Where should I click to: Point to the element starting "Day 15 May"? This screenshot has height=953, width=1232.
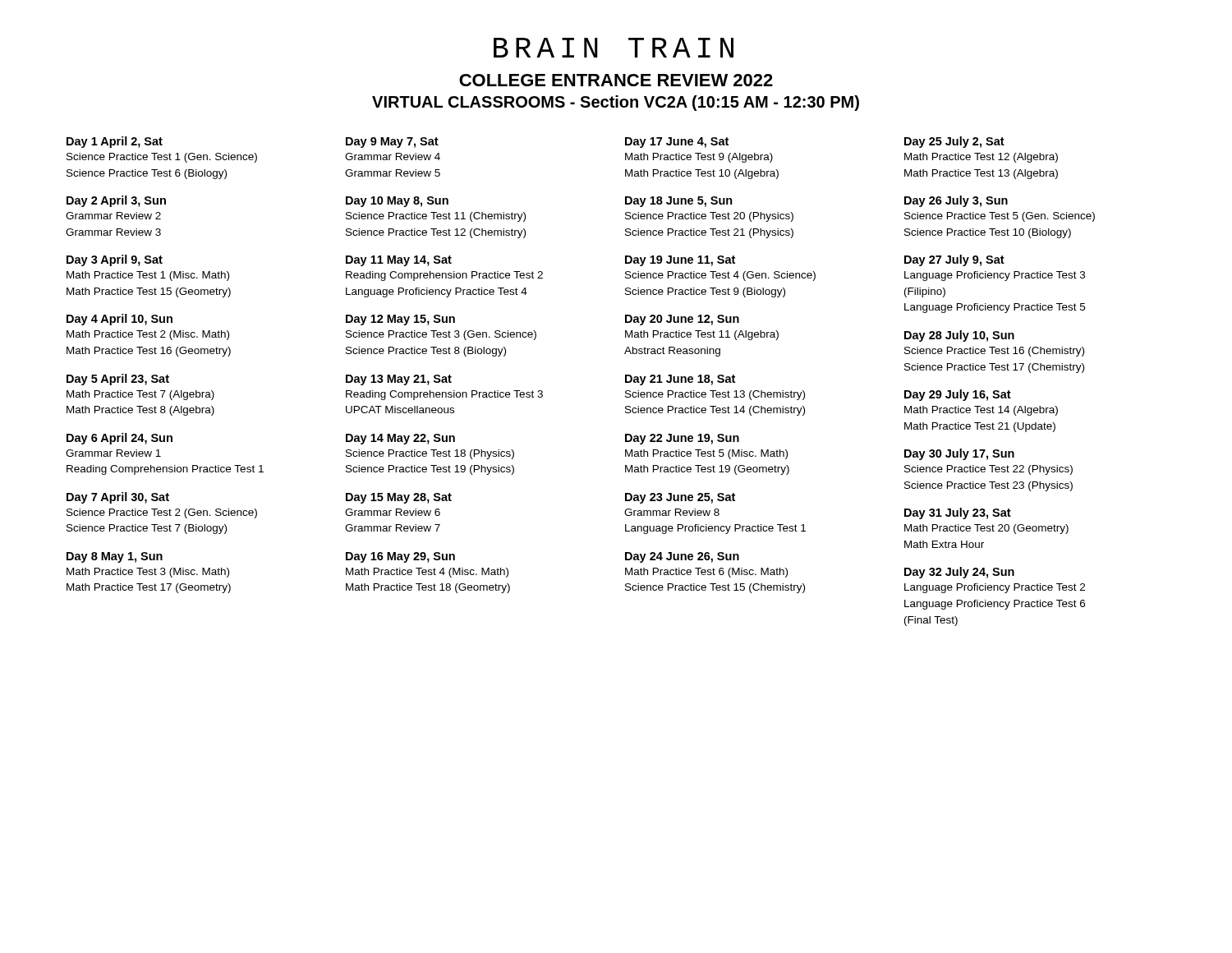pos(399,498)
